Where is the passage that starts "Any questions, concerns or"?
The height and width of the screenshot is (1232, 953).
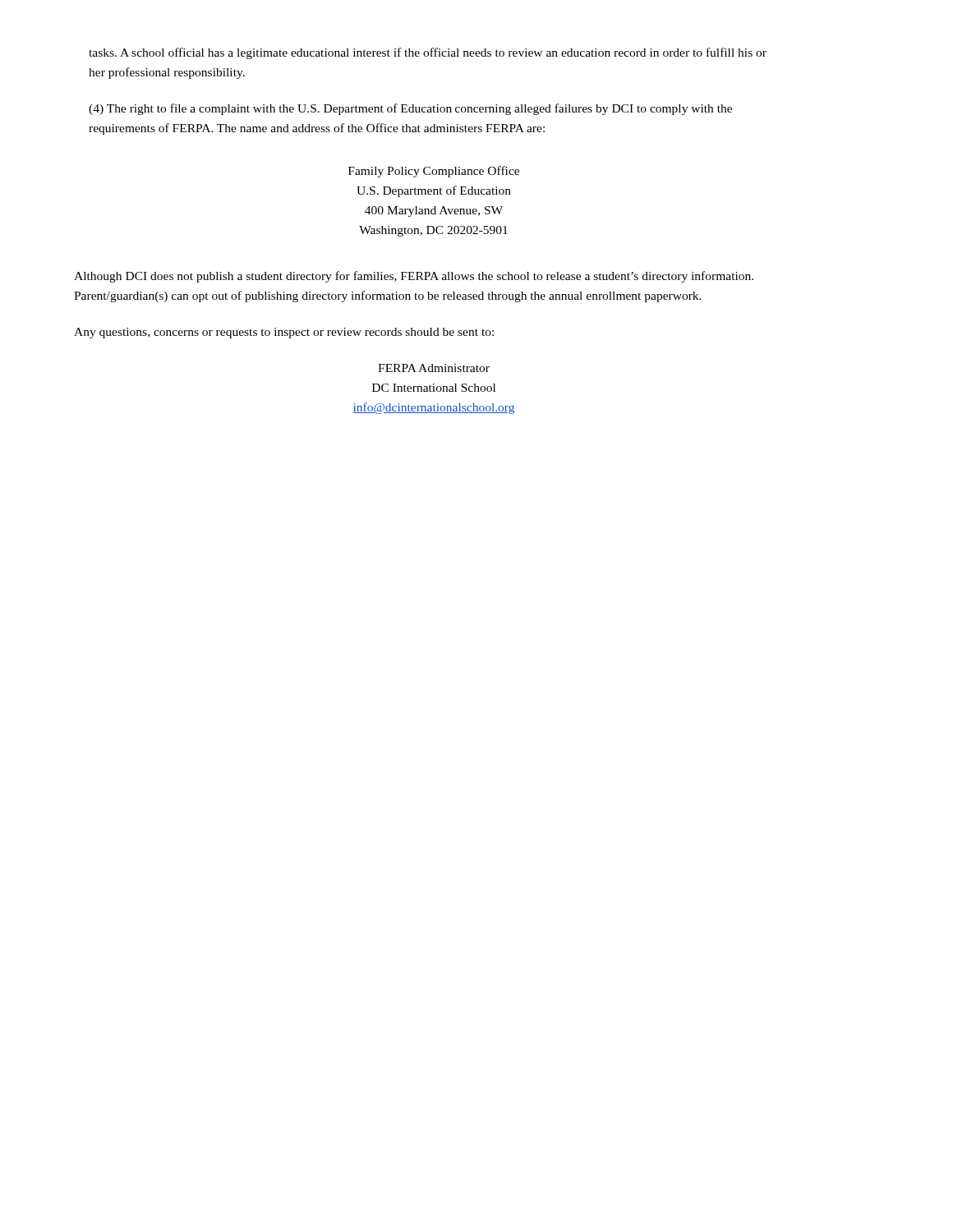pos(284,332)
